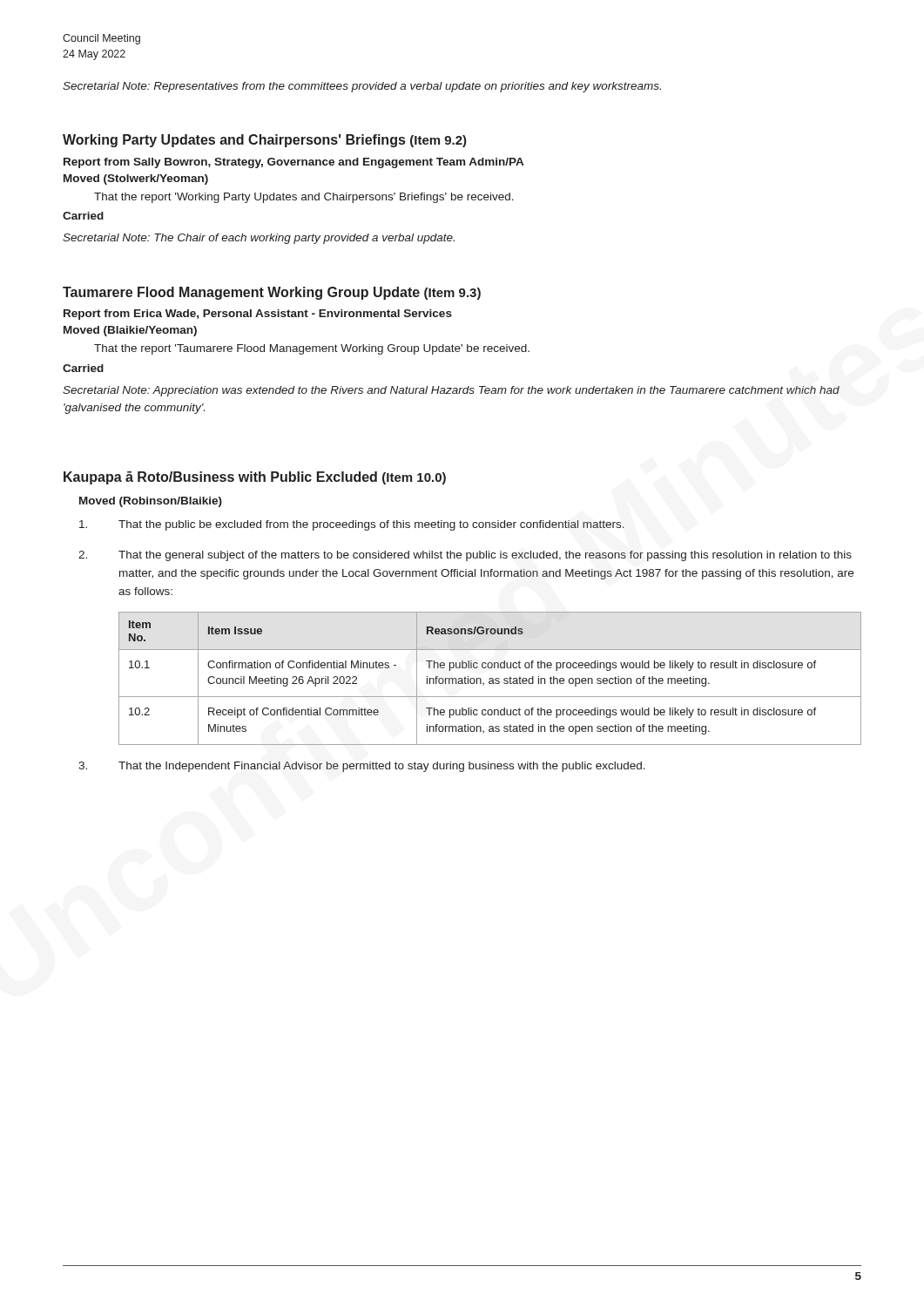Locate the text starting "3. That the"

[462, 766]
